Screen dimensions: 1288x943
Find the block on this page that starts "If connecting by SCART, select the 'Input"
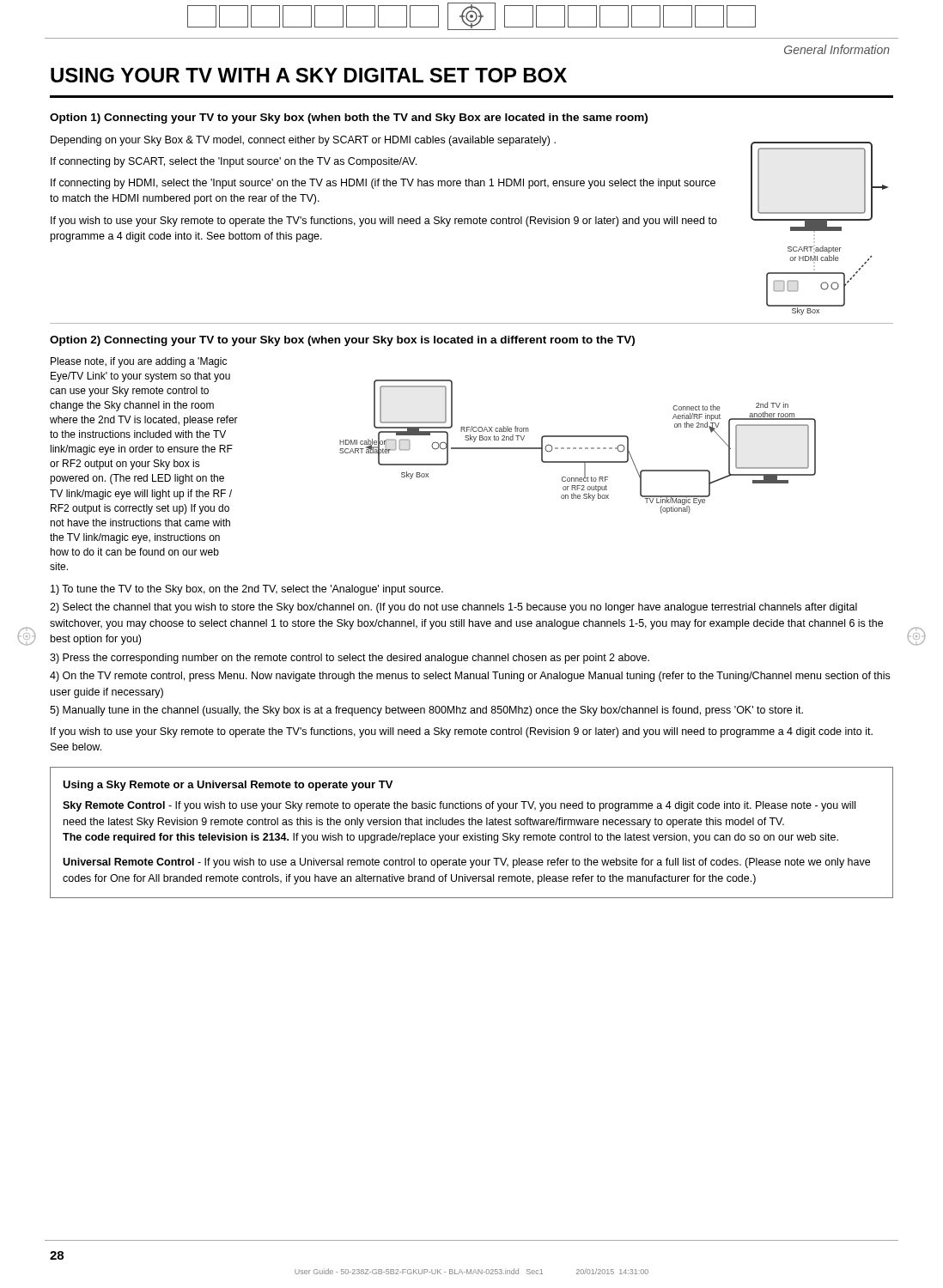[234, 162]
